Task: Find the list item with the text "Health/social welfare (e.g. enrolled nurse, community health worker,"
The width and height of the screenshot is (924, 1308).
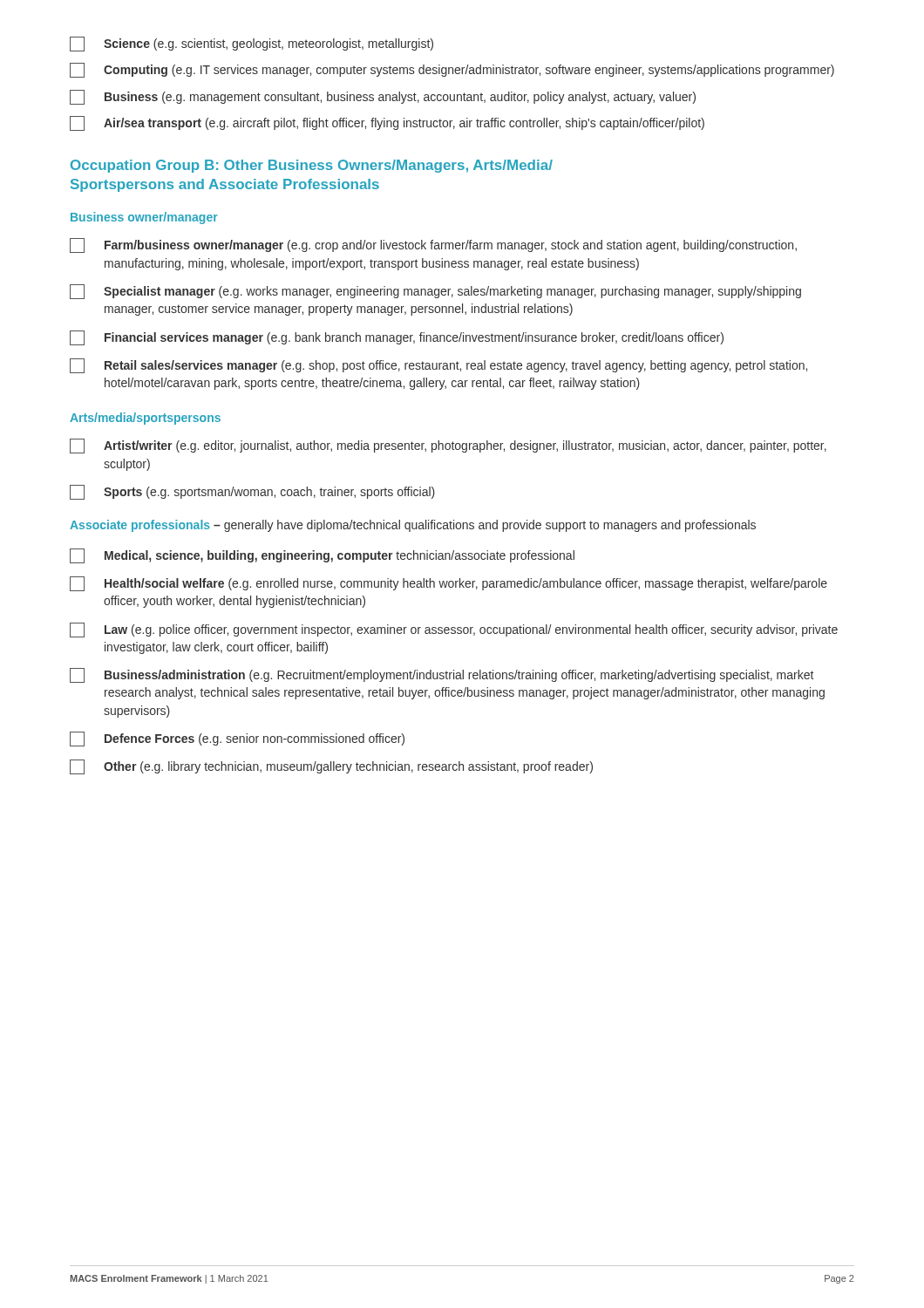Action: [x=462, y=592]
